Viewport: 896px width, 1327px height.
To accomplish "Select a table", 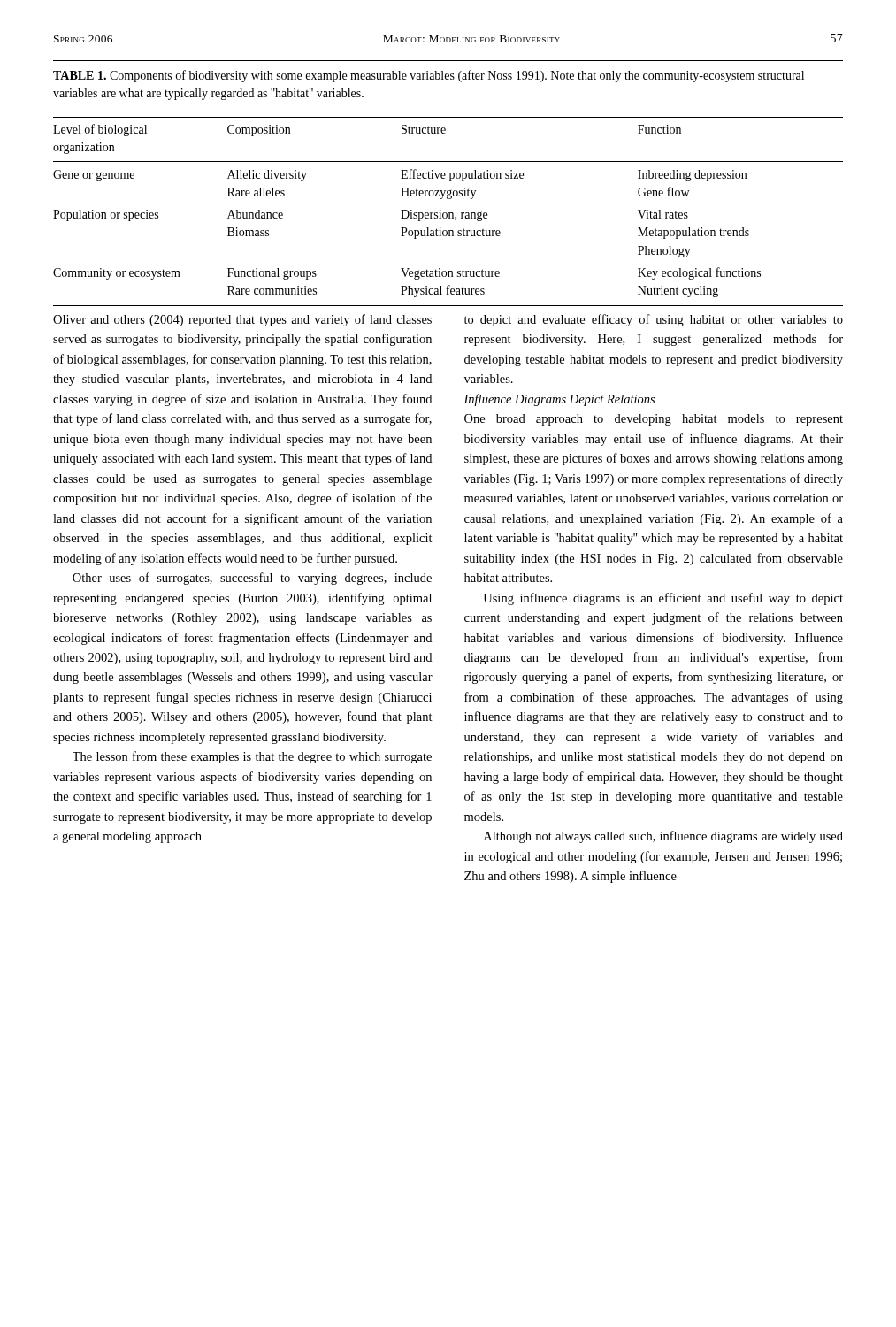I will click(x=448, y=211).
